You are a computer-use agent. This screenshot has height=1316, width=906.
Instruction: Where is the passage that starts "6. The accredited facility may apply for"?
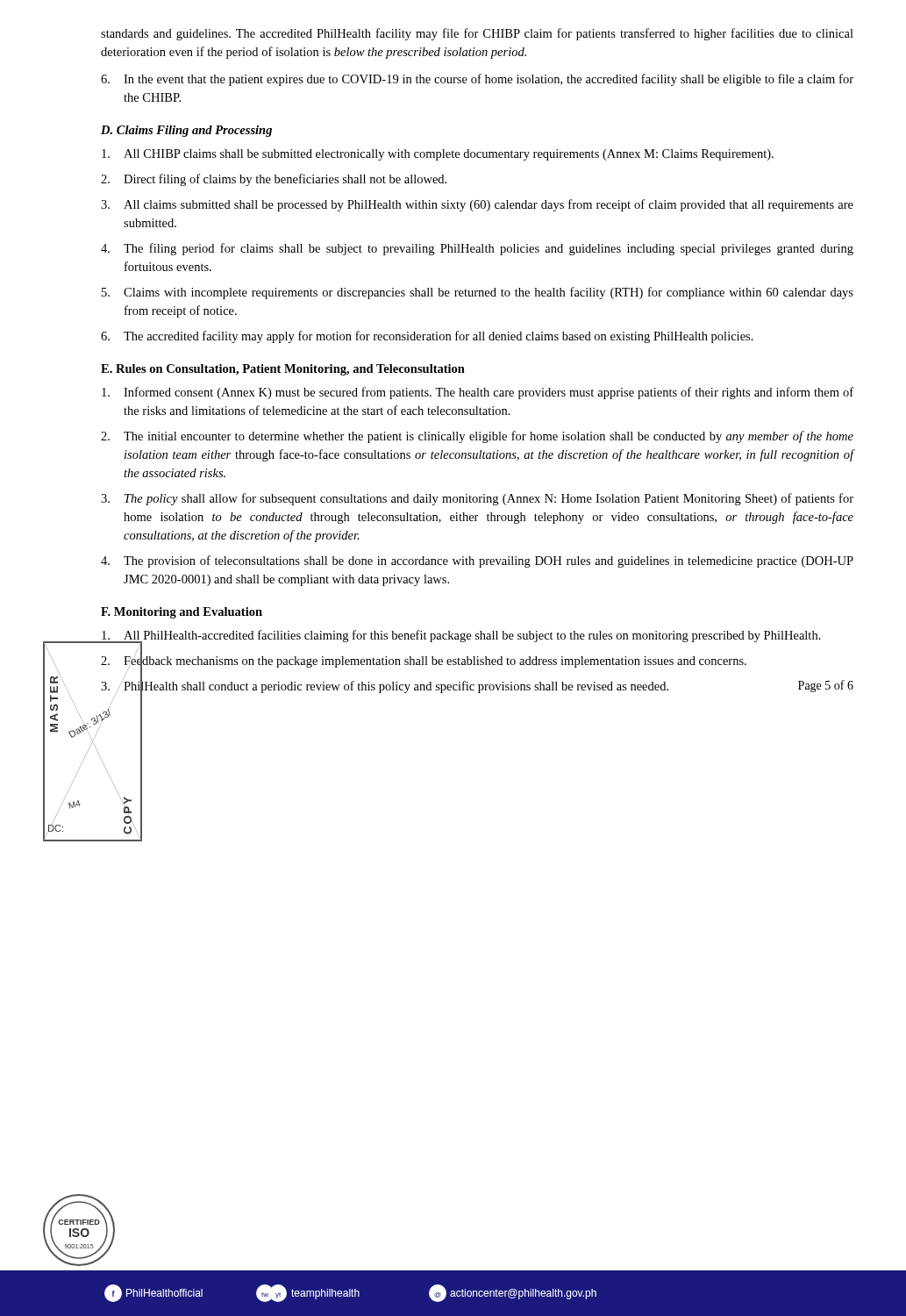tap(477, 337)
